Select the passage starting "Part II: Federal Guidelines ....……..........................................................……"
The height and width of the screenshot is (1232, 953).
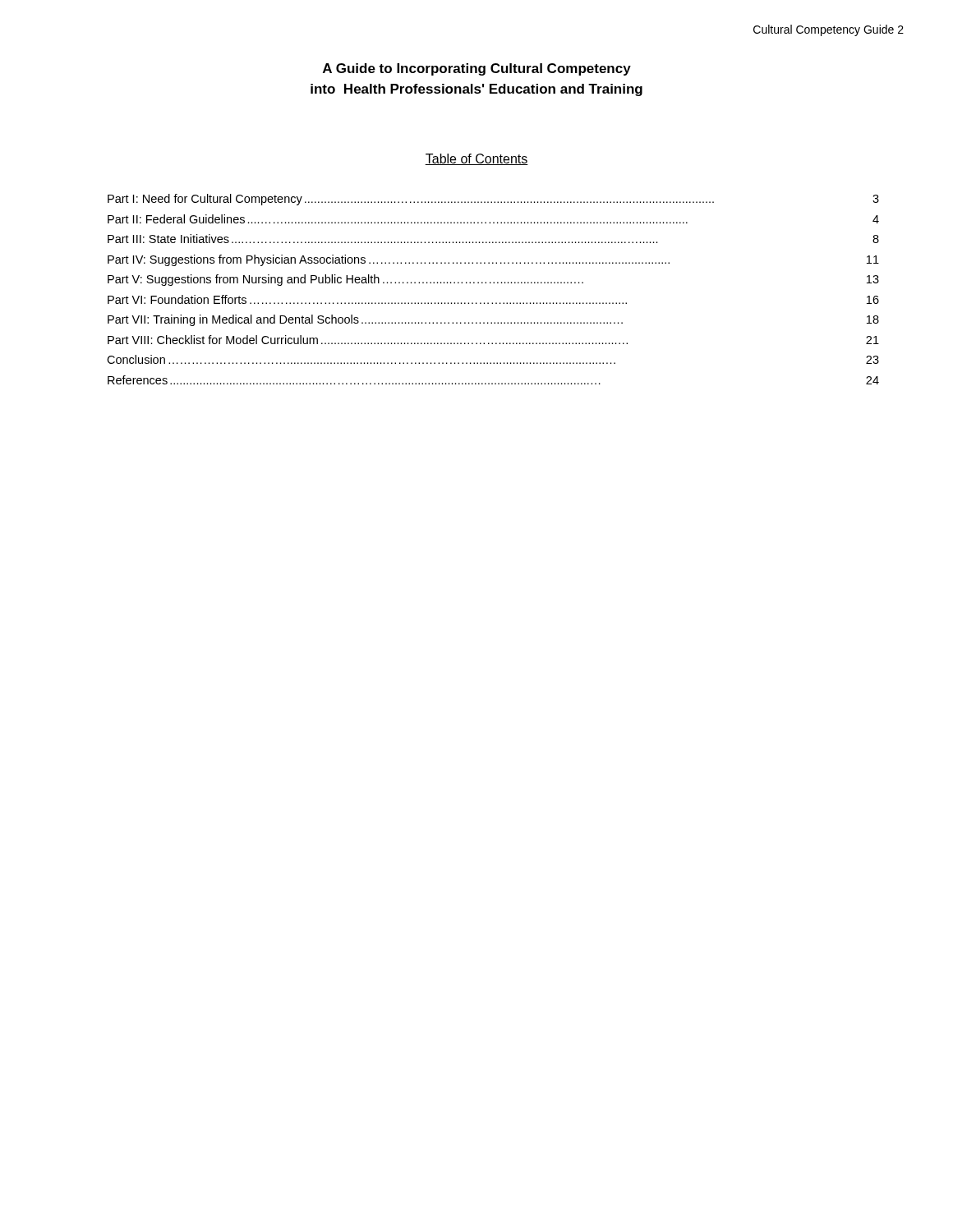point(493,219)
